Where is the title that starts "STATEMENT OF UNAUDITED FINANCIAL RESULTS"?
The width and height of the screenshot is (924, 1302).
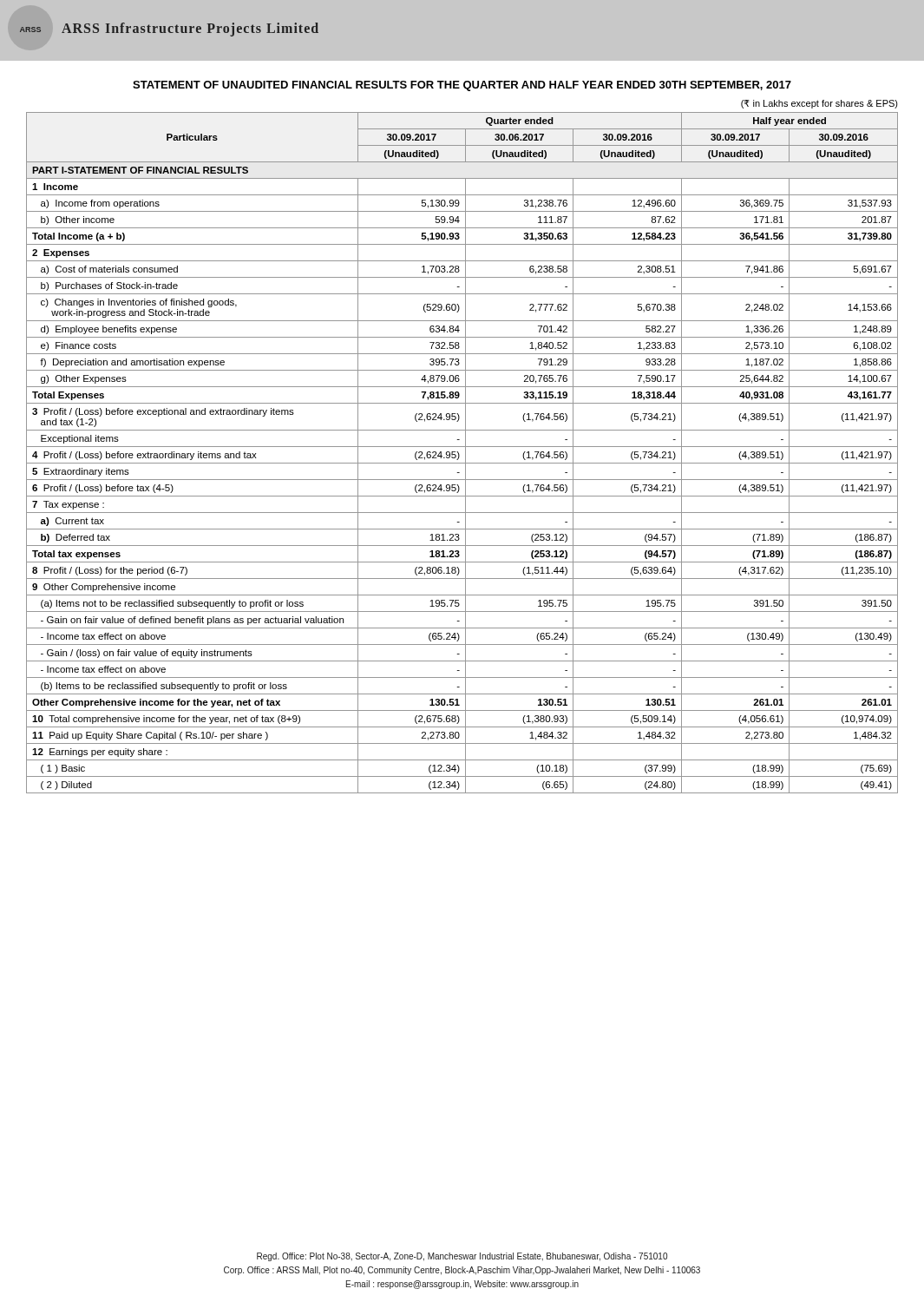pos(462,85)
